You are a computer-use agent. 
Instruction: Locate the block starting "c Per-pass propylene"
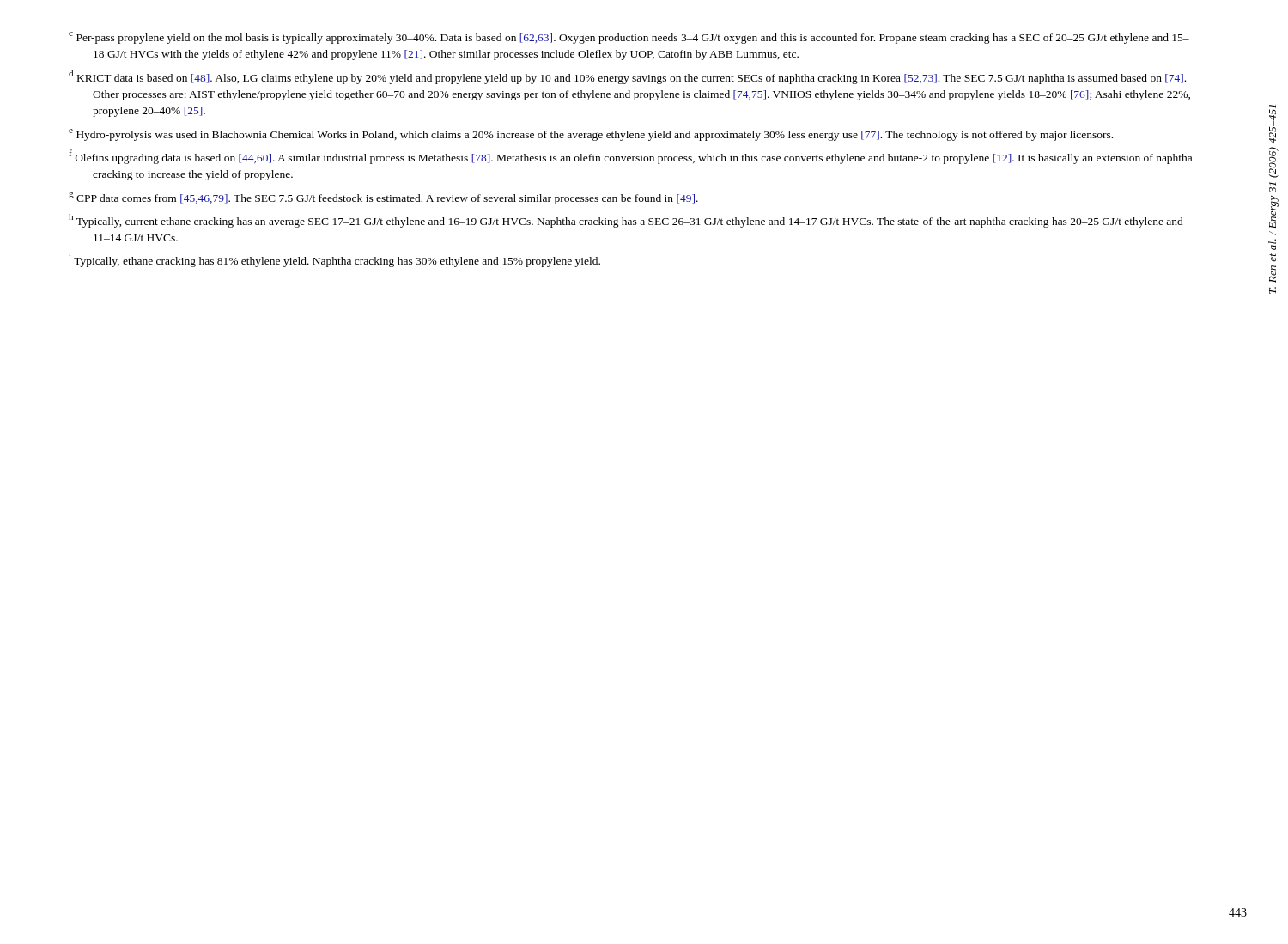pos(631,44)
